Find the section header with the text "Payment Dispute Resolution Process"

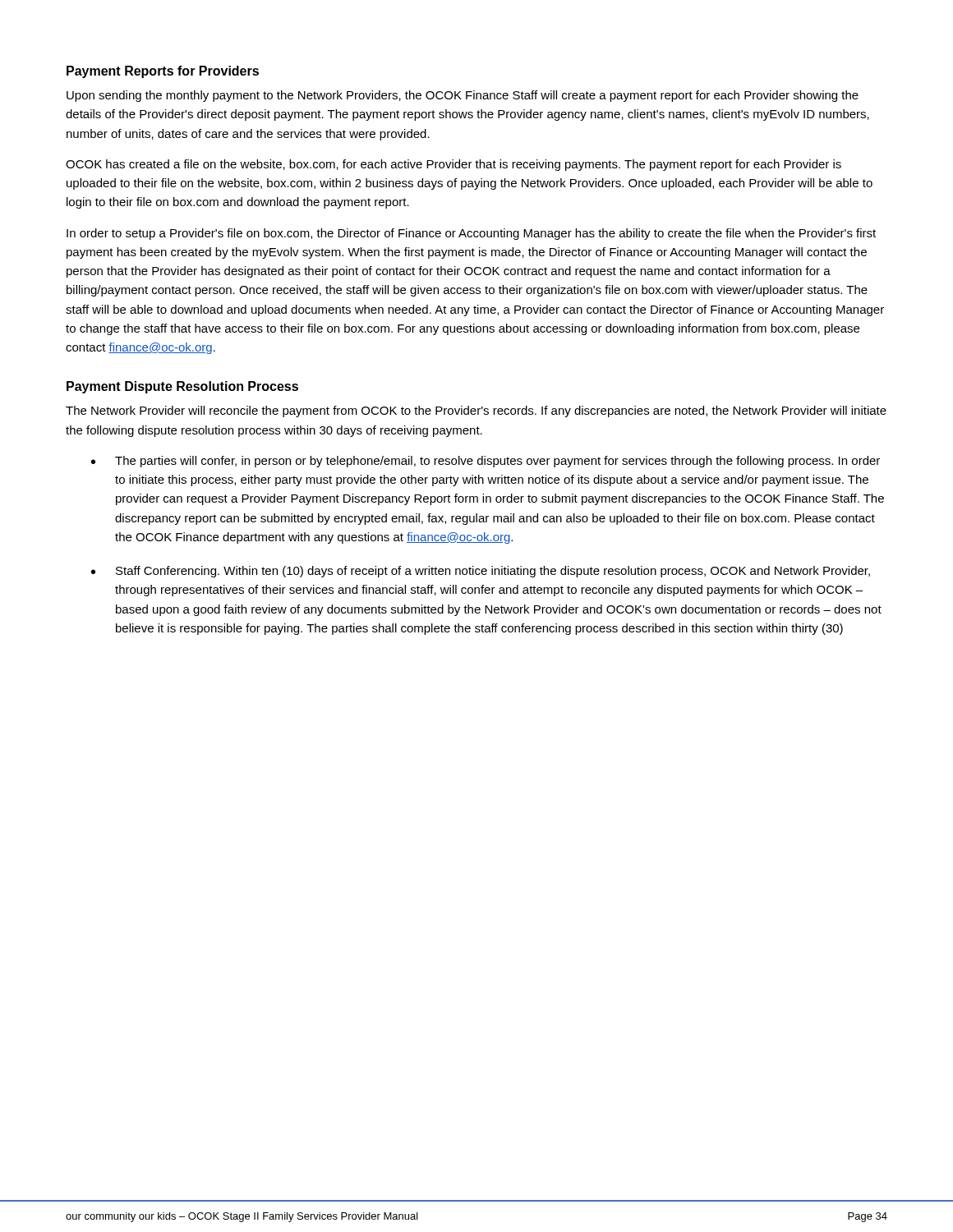pyautogui.click(x=182, y=387)
